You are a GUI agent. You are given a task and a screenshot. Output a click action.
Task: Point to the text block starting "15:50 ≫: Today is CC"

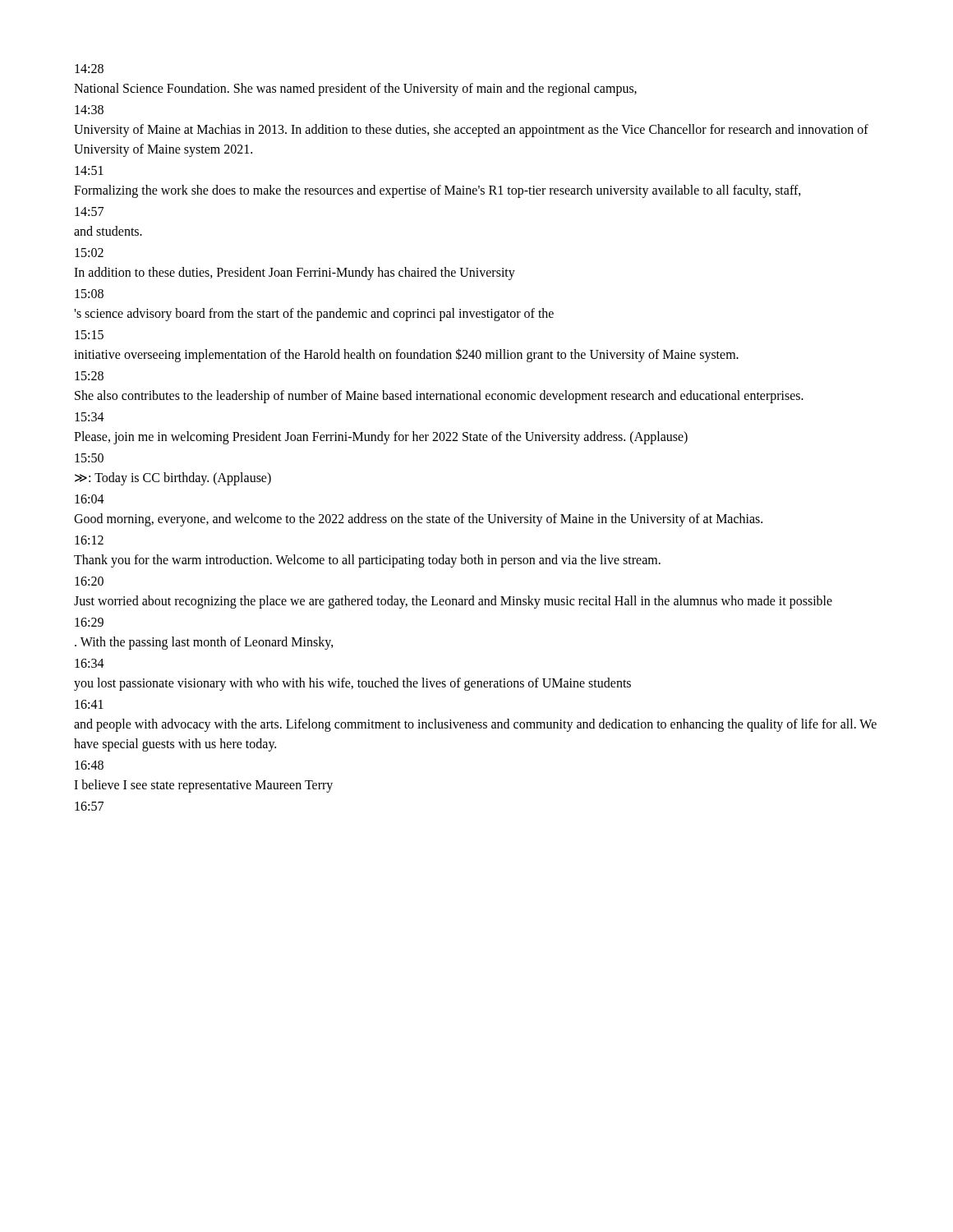click(89, 458)
